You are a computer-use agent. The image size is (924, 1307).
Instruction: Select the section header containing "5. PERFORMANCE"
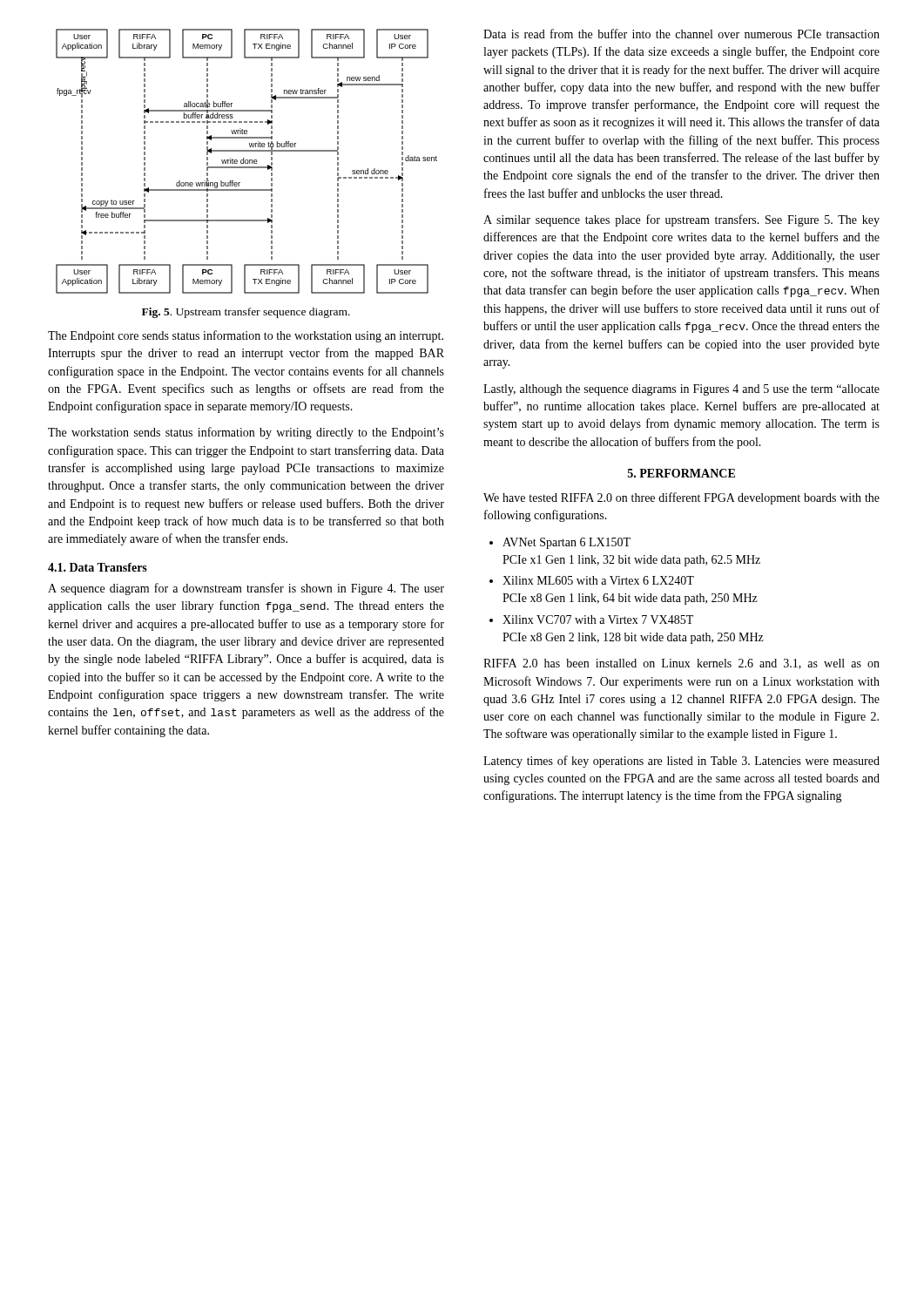click(x=681, y=474)
